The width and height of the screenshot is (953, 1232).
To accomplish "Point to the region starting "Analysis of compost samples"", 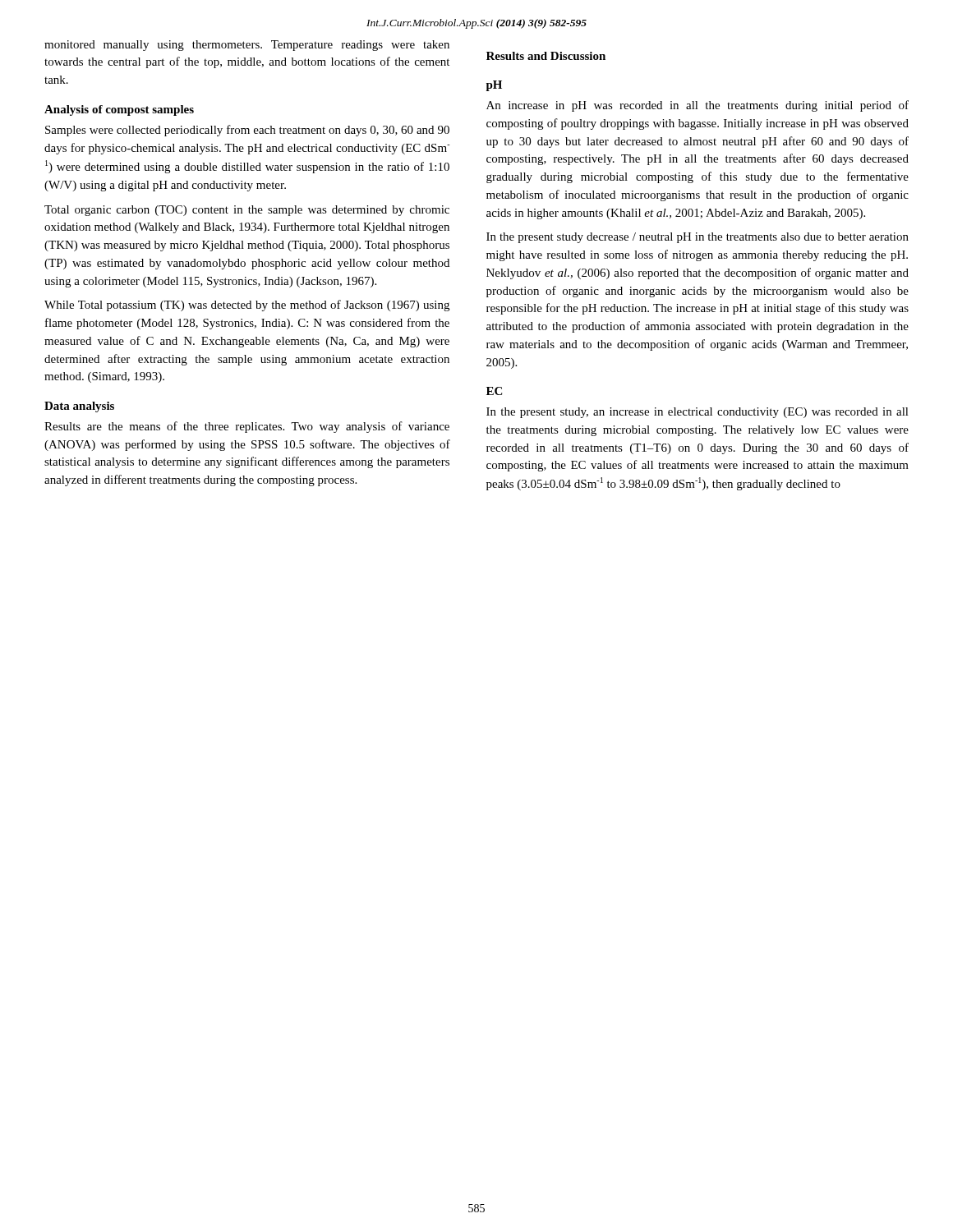I will pos(119,109).
